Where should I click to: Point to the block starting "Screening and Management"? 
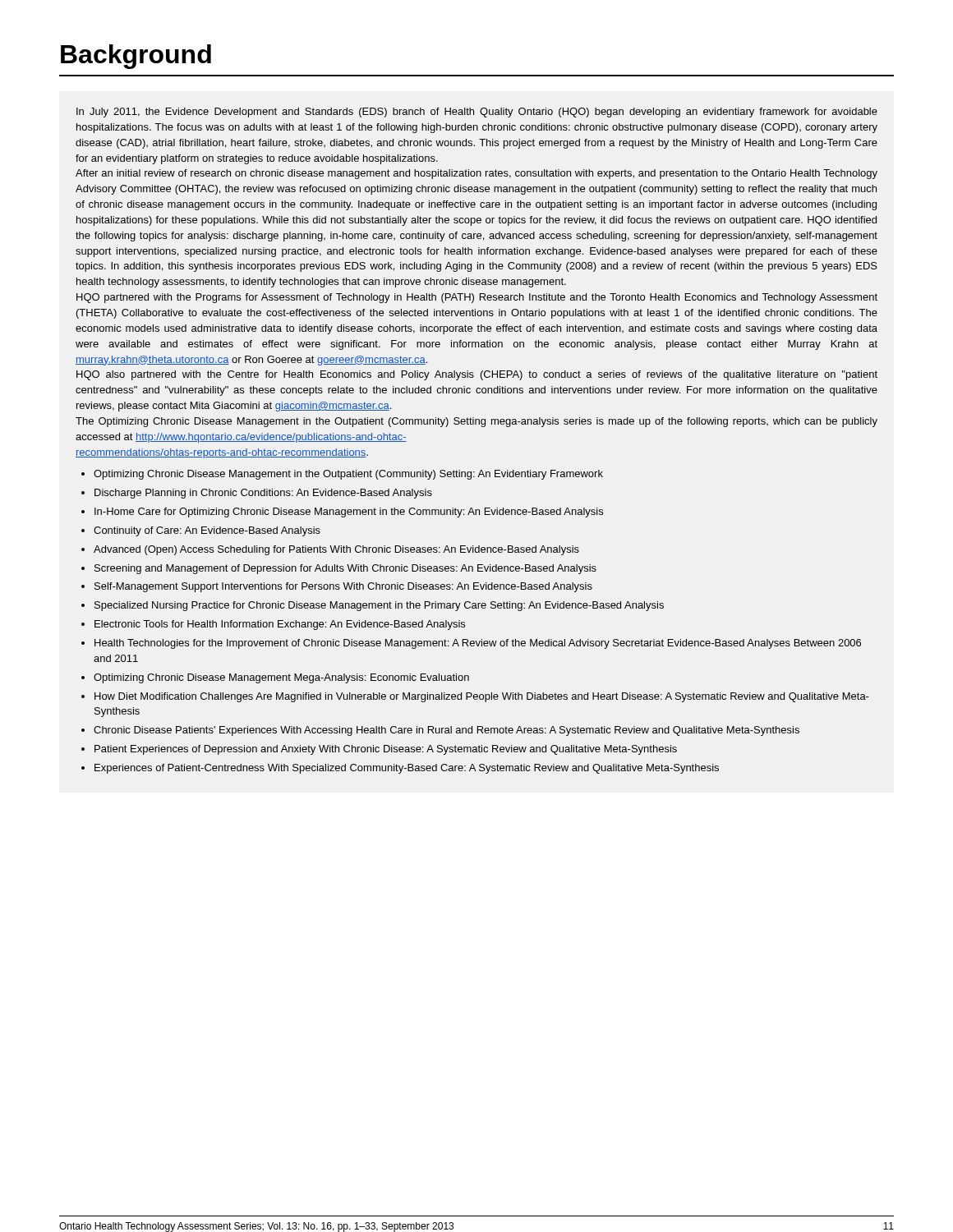click(x=486, y=568)
